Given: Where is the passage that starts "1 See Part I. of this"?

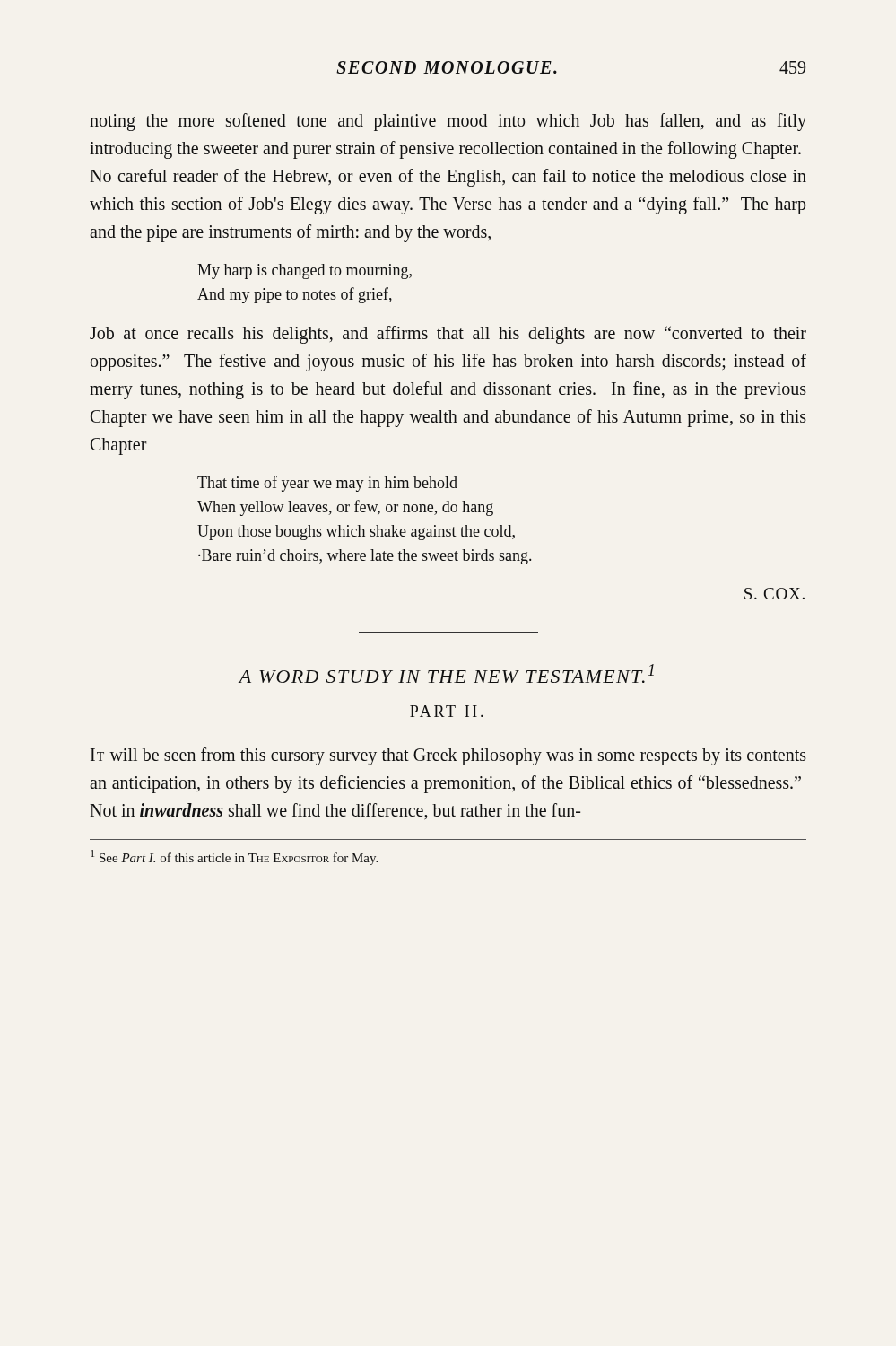Looking at the screenshot, I should click(x=234, y=856).
